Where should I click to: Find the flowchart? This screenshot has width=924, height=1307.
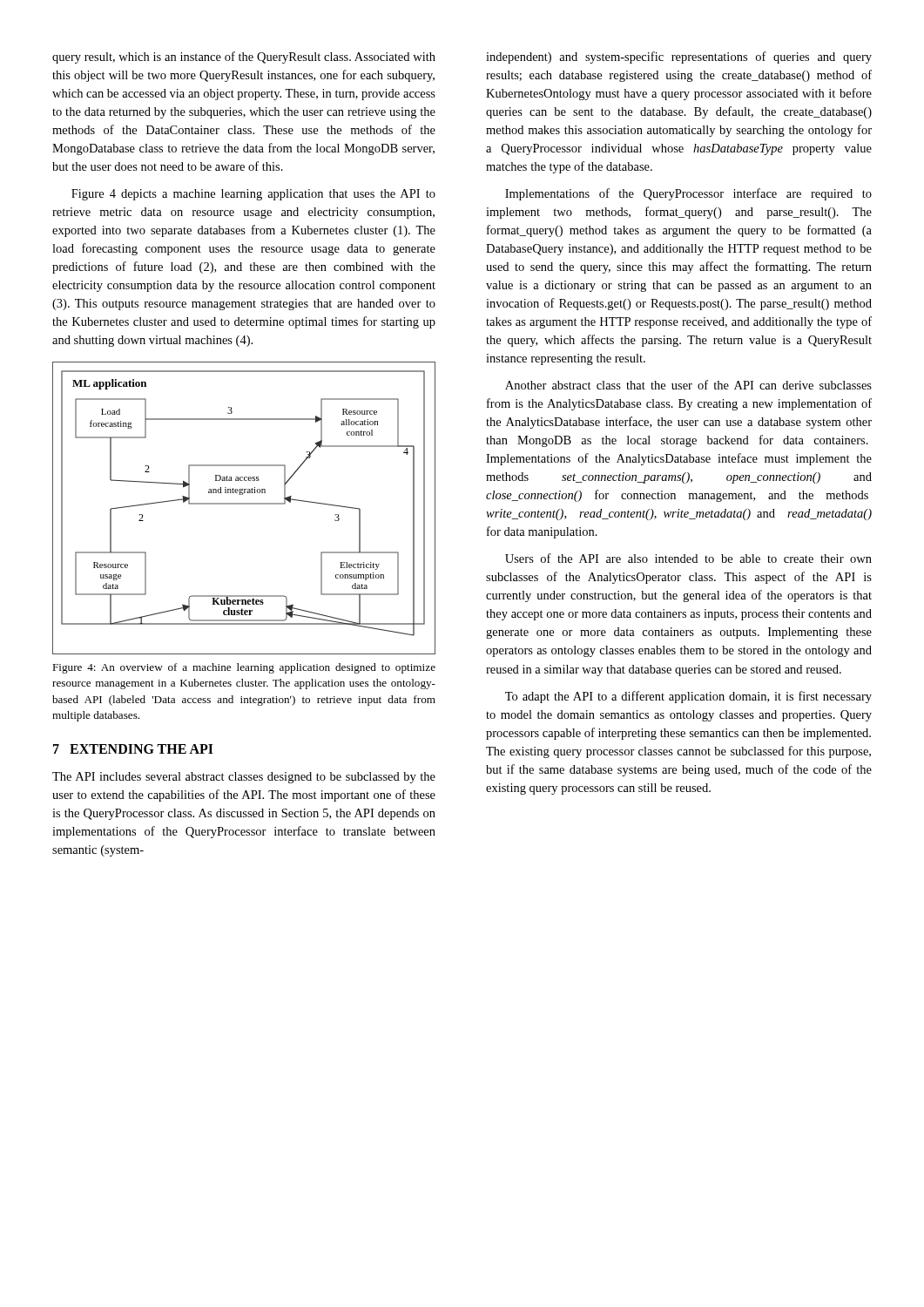[244, 508]
